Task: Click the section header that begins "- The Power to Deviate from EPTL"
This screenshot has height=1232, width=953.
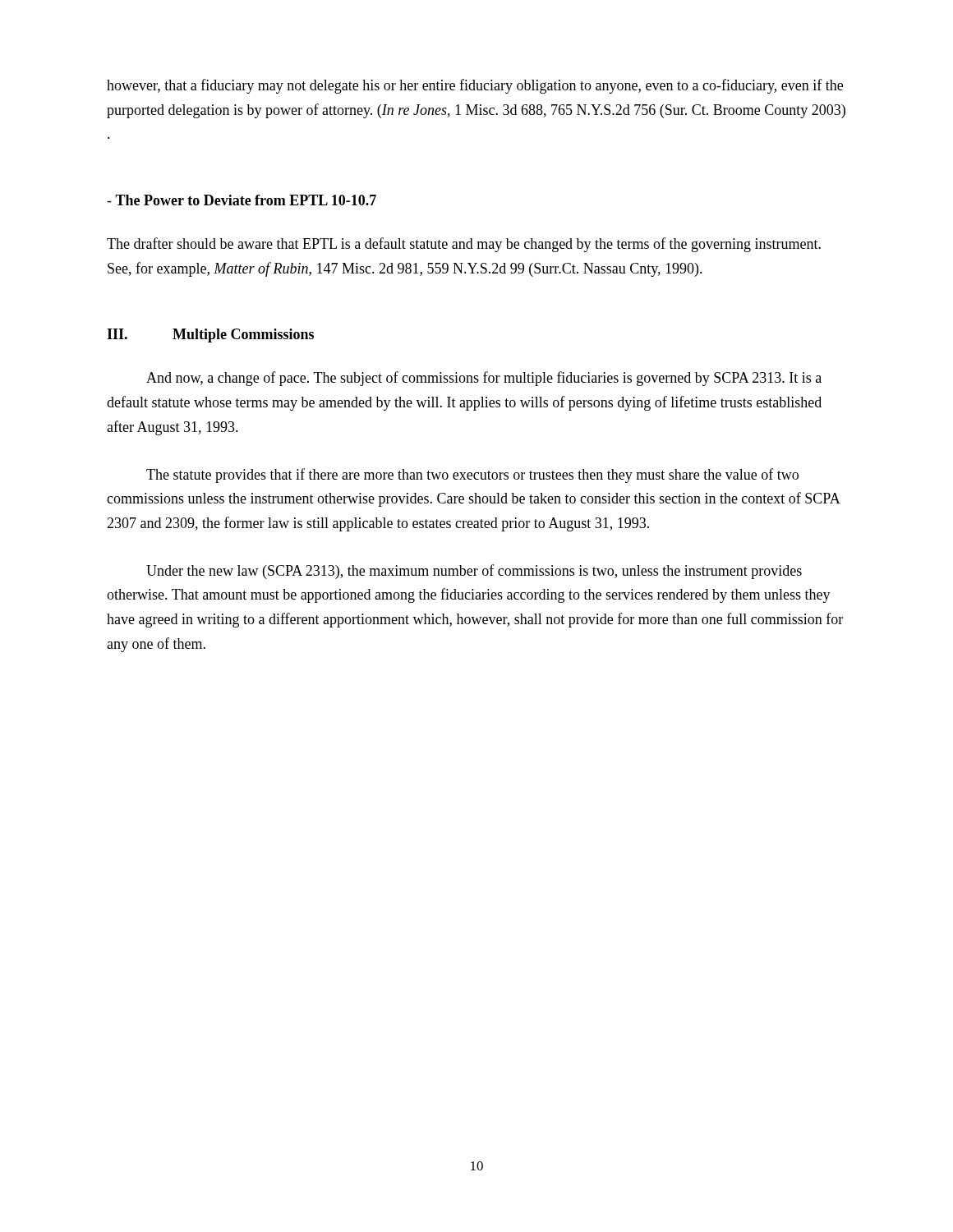Action: pyautogui.click(x=242, y=200)
